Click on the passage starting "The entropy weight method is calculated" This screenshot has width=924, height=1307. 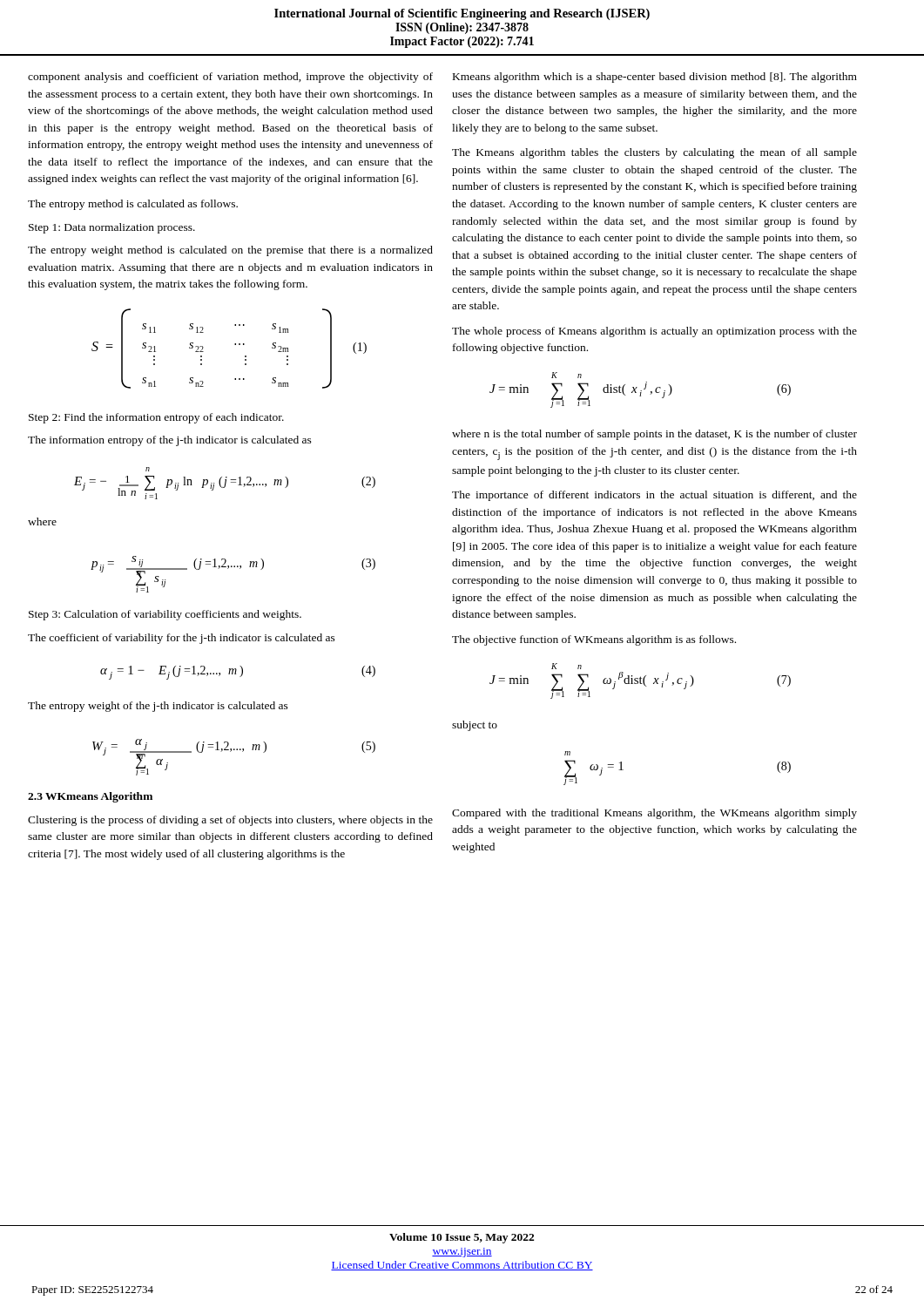click(x=230, y=267)
